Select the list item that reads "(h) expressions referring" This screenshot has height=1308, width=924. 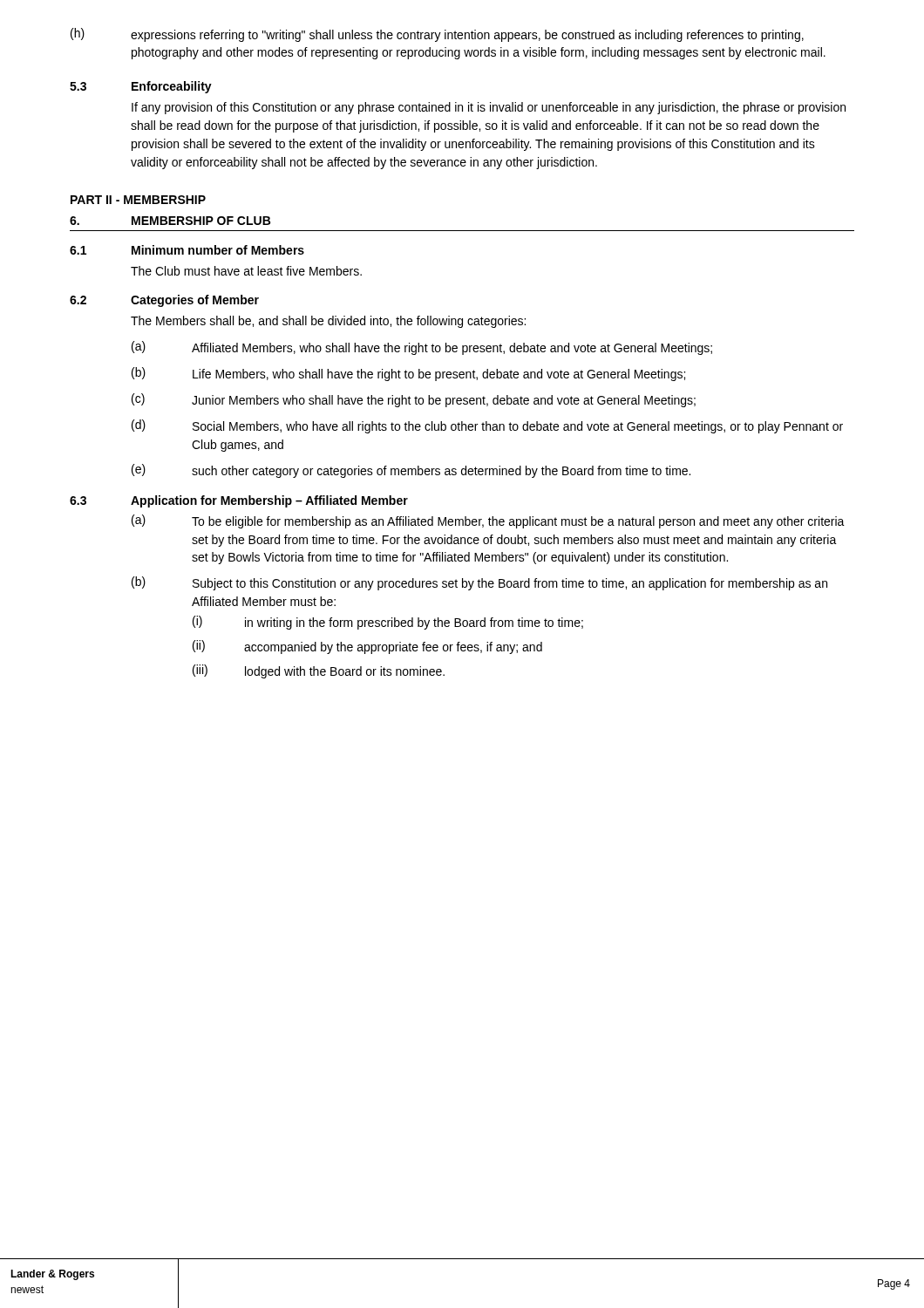[462, 44]
